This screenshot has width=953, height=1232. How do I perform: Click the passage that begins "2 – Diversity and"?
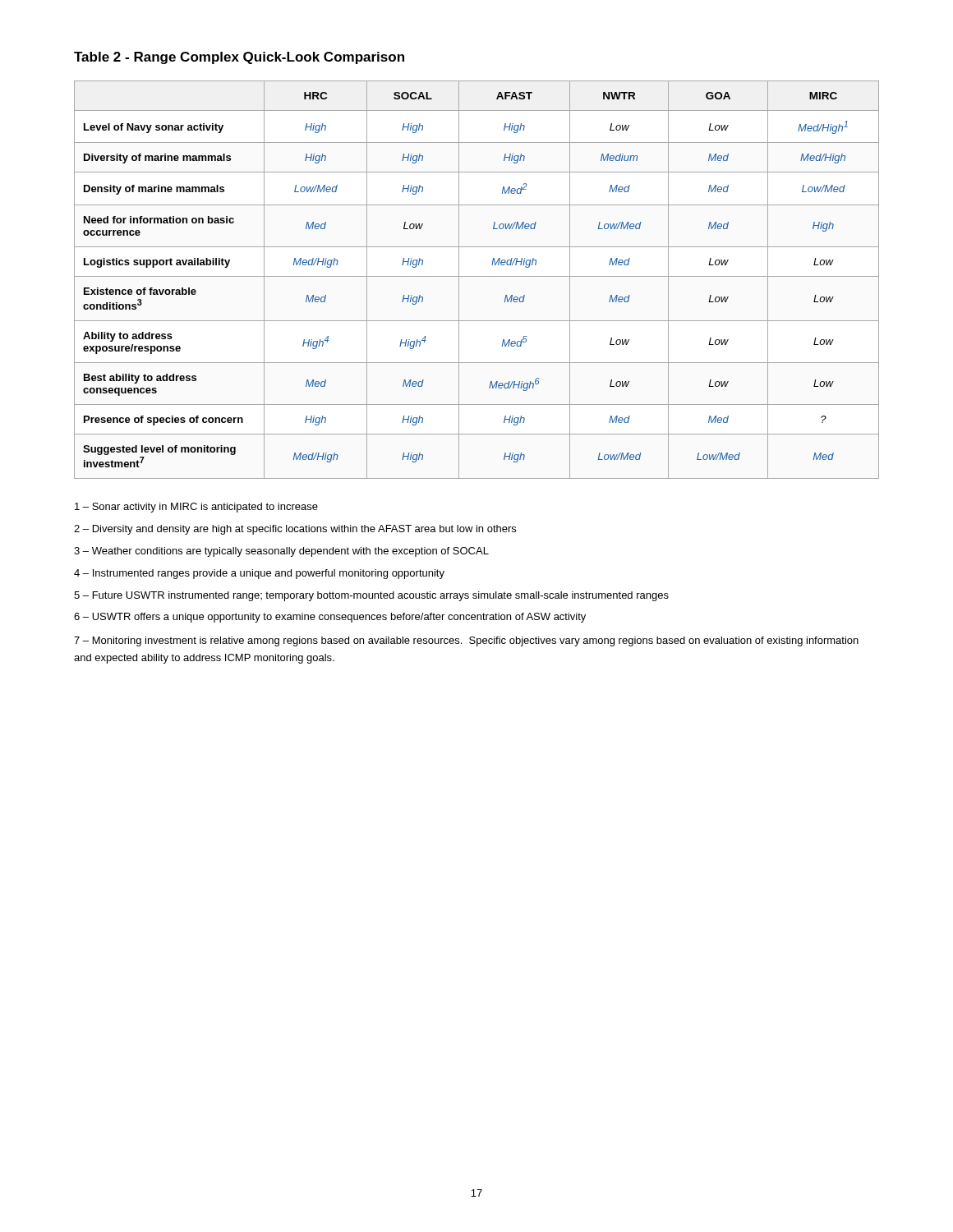[295, 529]
